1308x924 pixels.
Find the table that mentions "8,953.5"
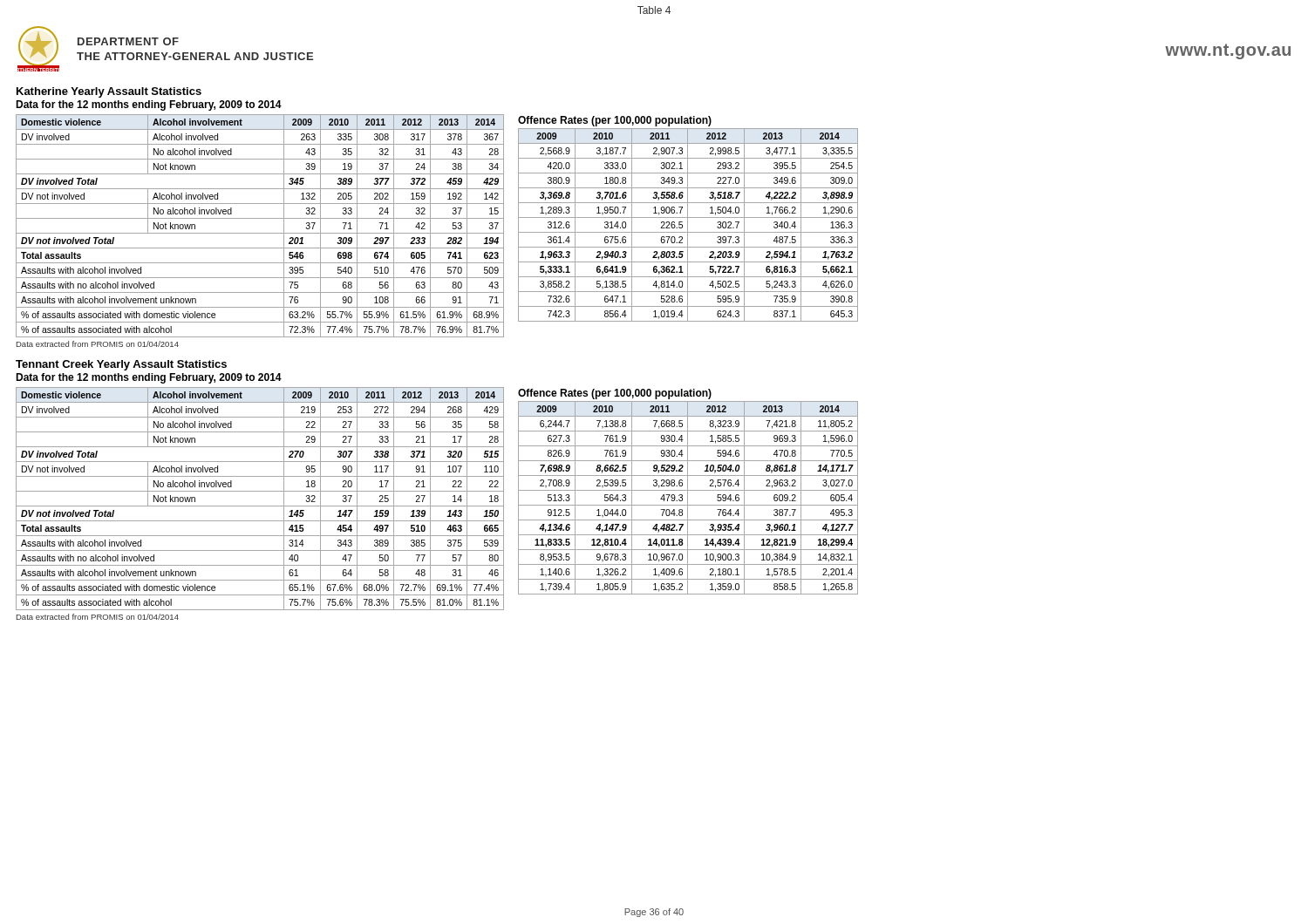[688, 498]
